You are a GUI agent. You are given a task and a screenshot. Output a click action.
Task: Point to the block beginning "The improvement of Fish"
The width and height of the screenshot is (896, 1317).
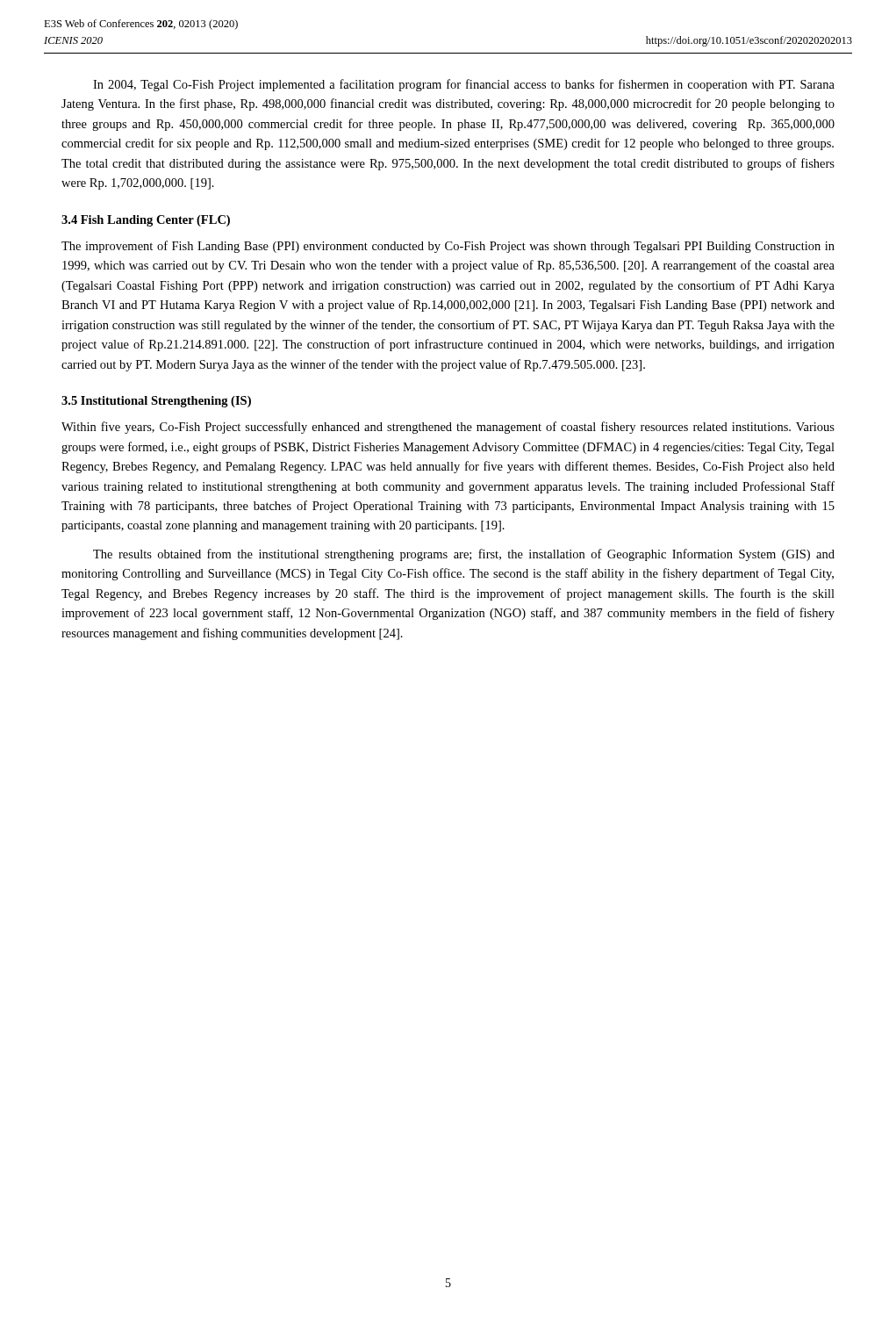448,305
